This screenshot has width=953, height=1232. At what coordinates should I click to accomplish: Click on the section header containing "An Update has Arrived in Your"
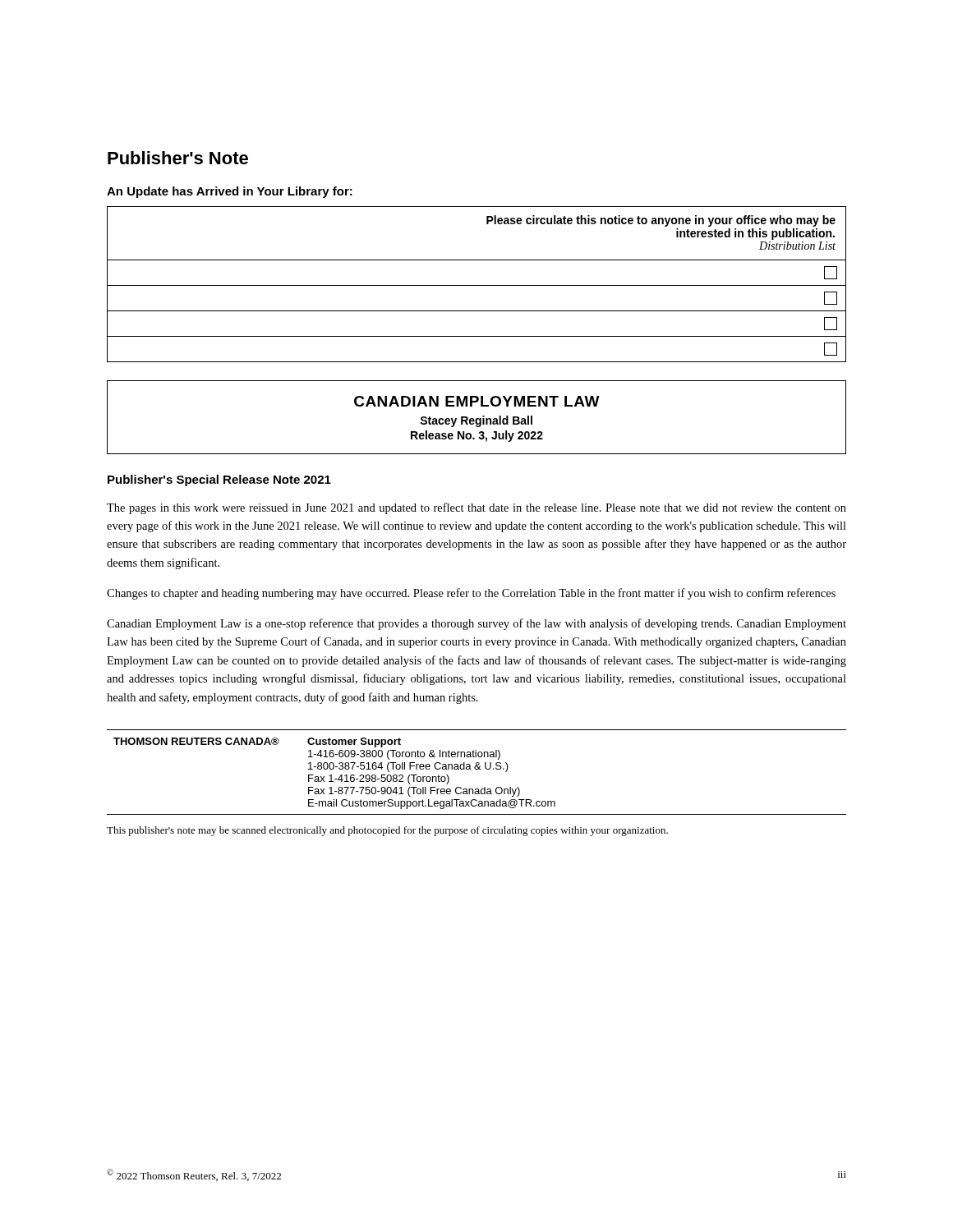click(x=230, y=191)
